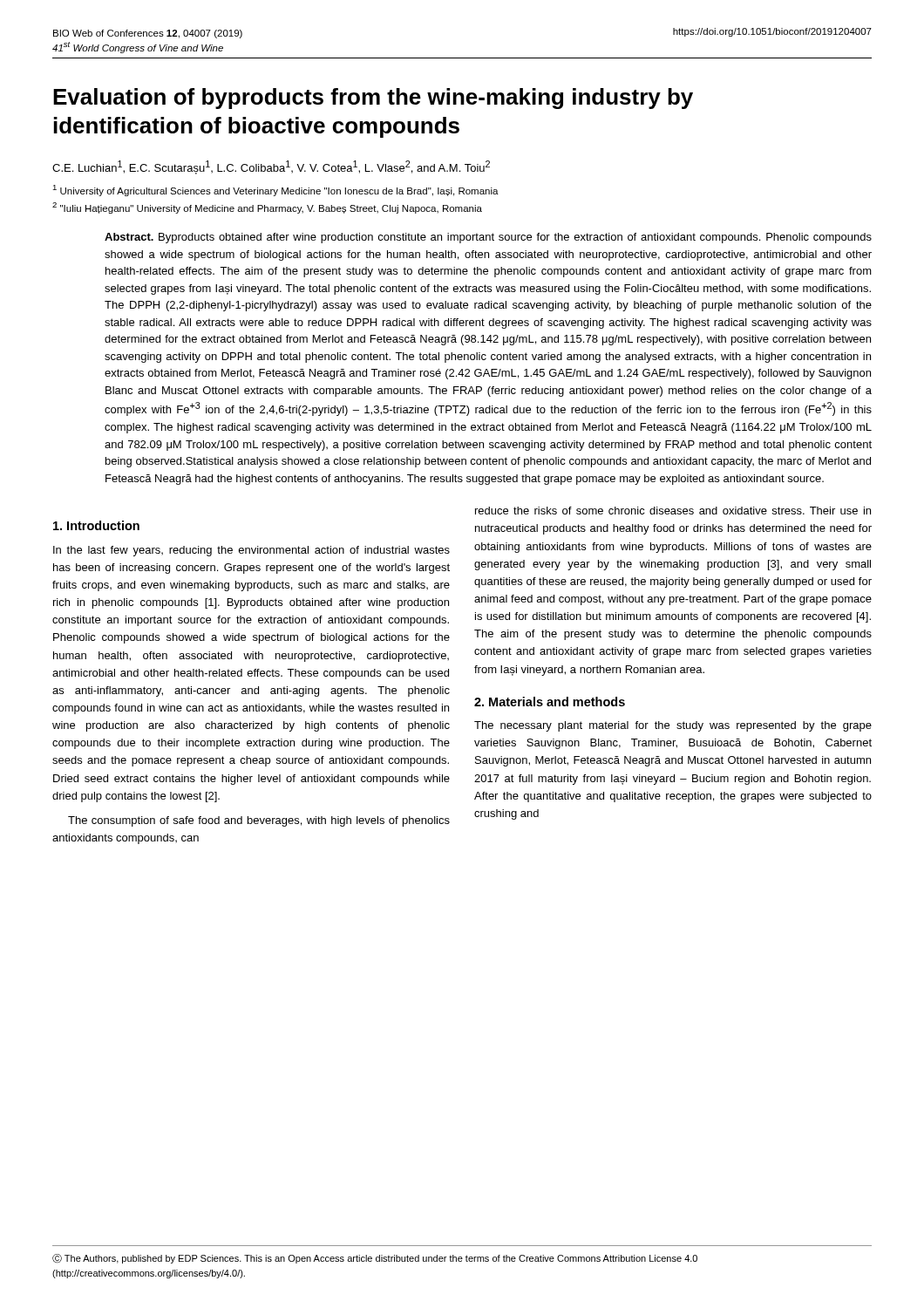The height and width of the screenshot is (1308, 924).
Task: Select the passage starting "Abstract. Byproducts obtained after wine production"
Action: (488, 358)
